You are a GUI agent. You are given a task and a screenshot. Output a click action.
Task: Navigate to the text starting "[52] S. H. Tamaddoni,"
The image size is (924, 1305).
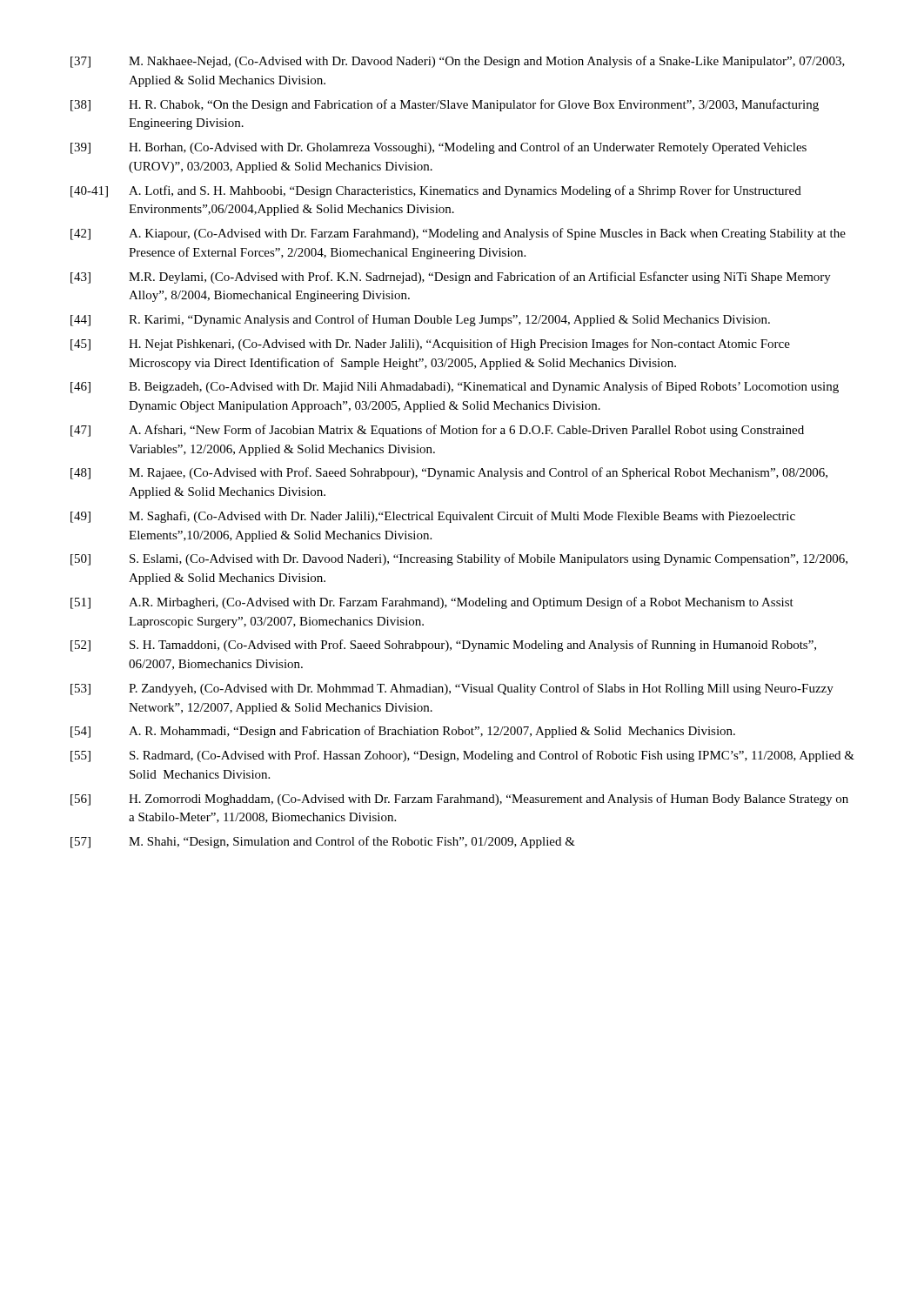pyautogui.click(x=462, y=655)
